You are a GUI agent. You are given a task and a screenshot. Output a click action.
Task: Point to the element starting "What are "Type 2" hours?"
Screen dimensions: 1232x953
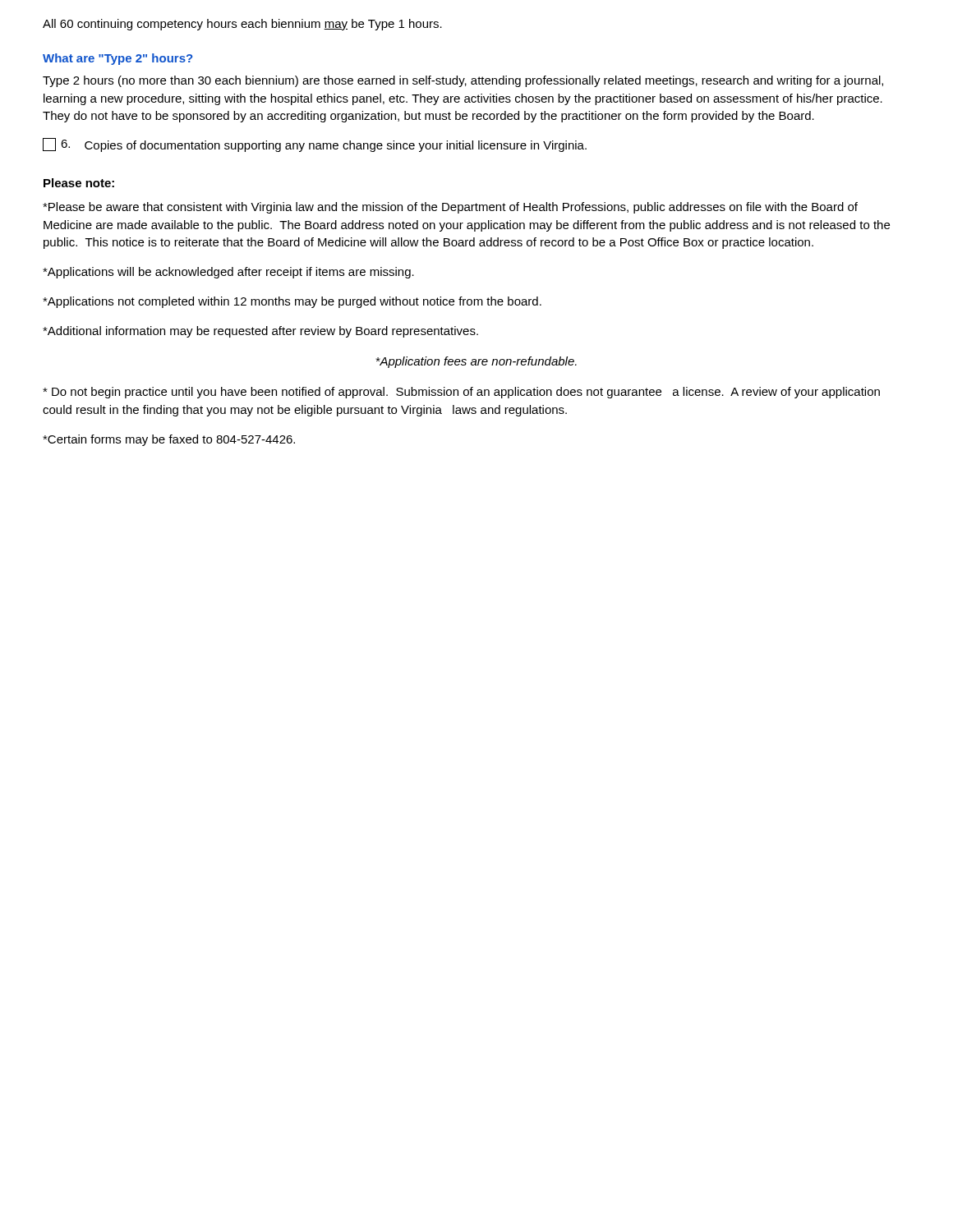[x=118, y=58]
